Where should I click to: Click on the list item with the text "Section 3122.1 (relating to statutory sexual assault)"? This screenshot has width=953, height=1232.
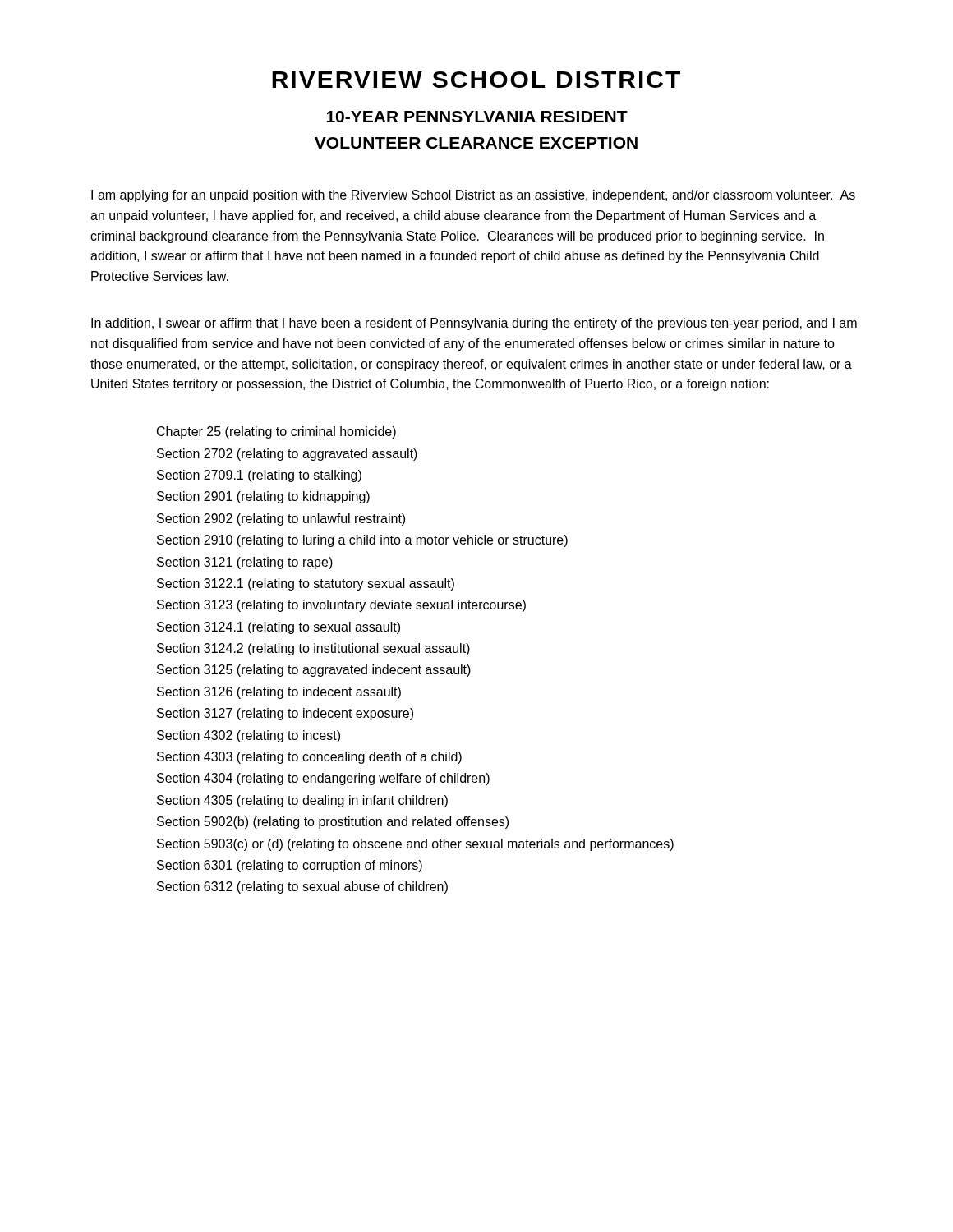(306, 583)
